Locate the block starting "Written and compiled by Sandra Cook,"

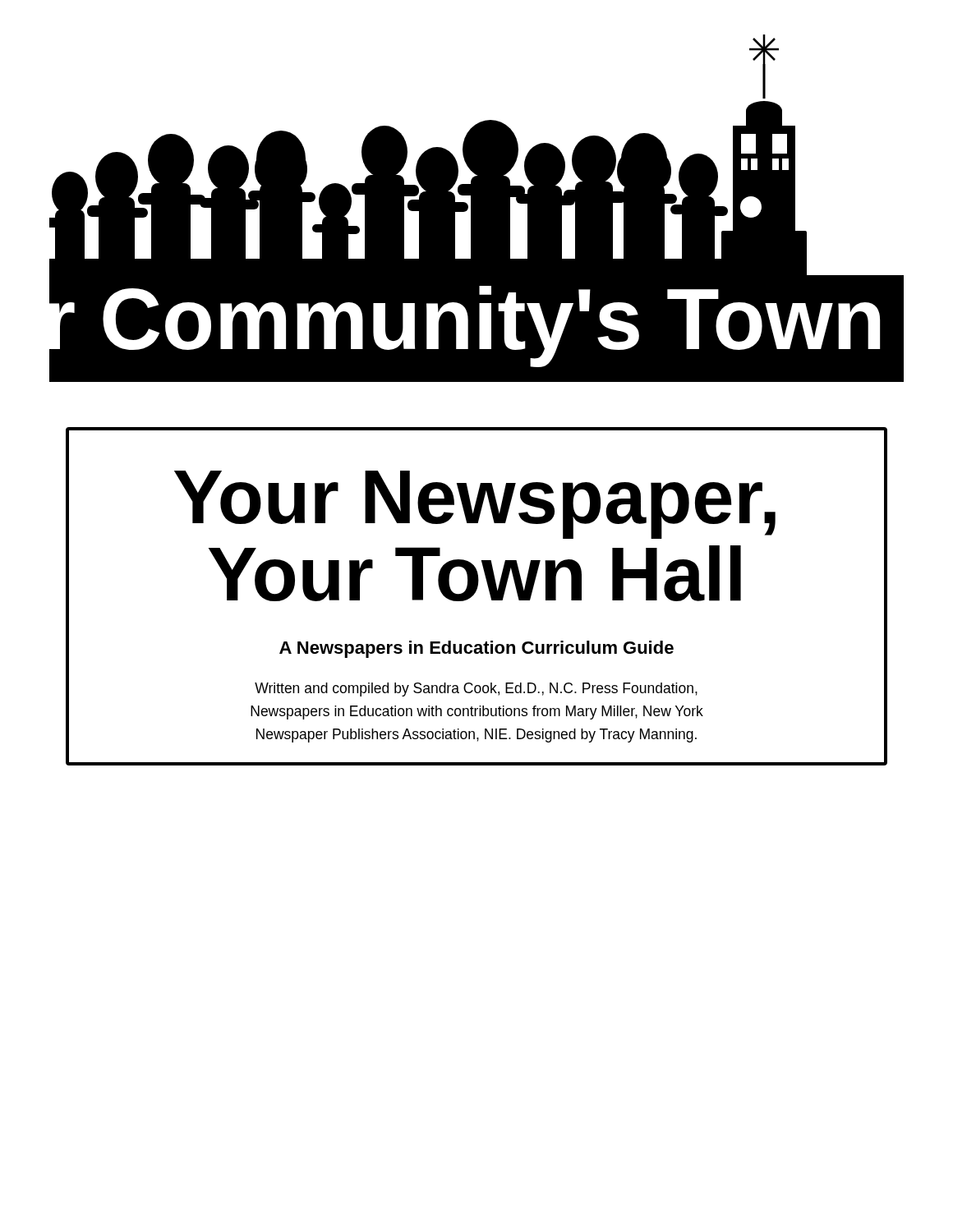[476, 711]
